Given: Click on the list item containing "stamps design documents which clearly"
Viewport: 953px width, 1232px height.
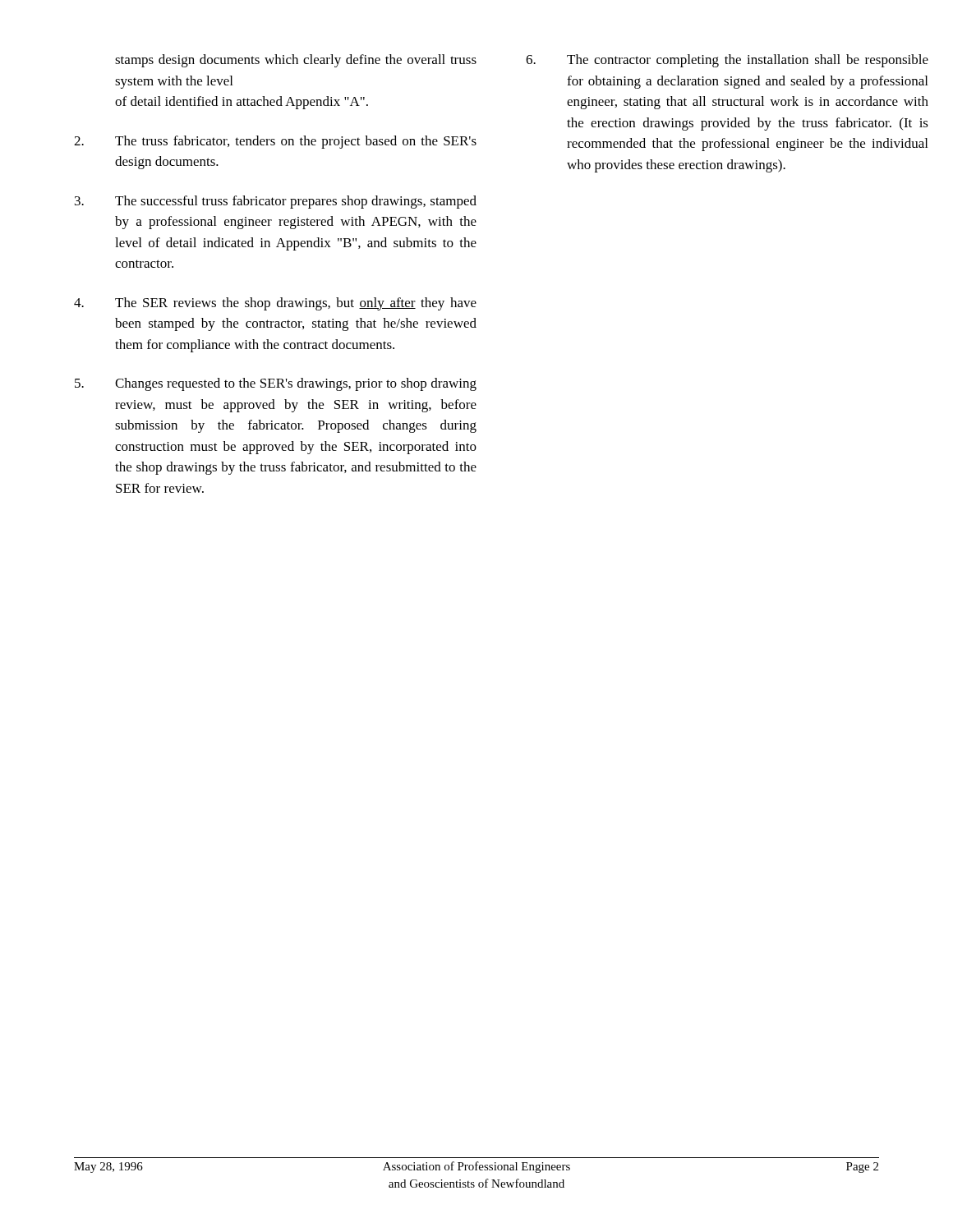Looking at the screenshot, I should (296, 61).
